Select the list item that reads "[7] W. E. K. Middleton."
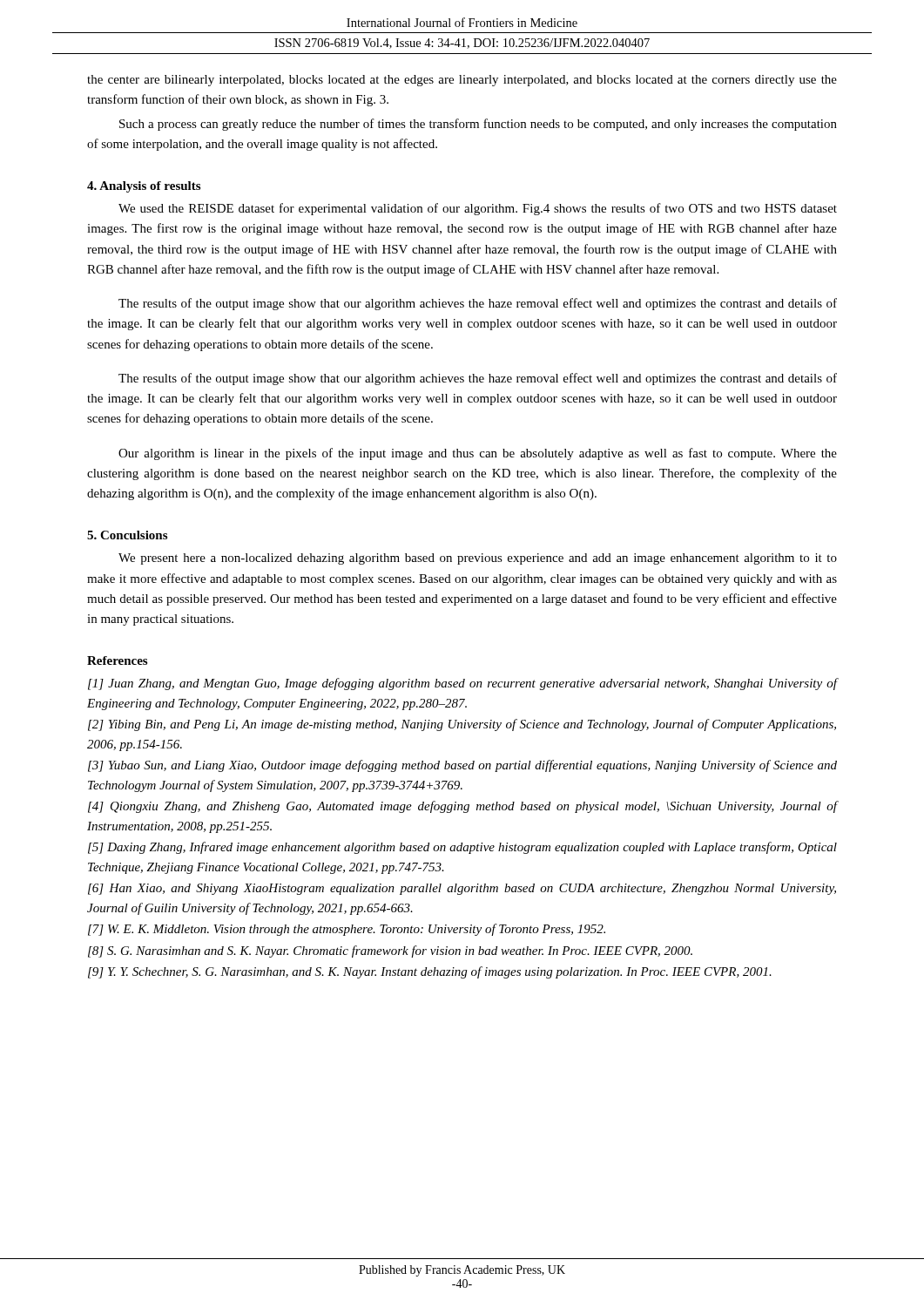Image resolution: width=924 pixels, height=1307 pixels. [347, 929]
